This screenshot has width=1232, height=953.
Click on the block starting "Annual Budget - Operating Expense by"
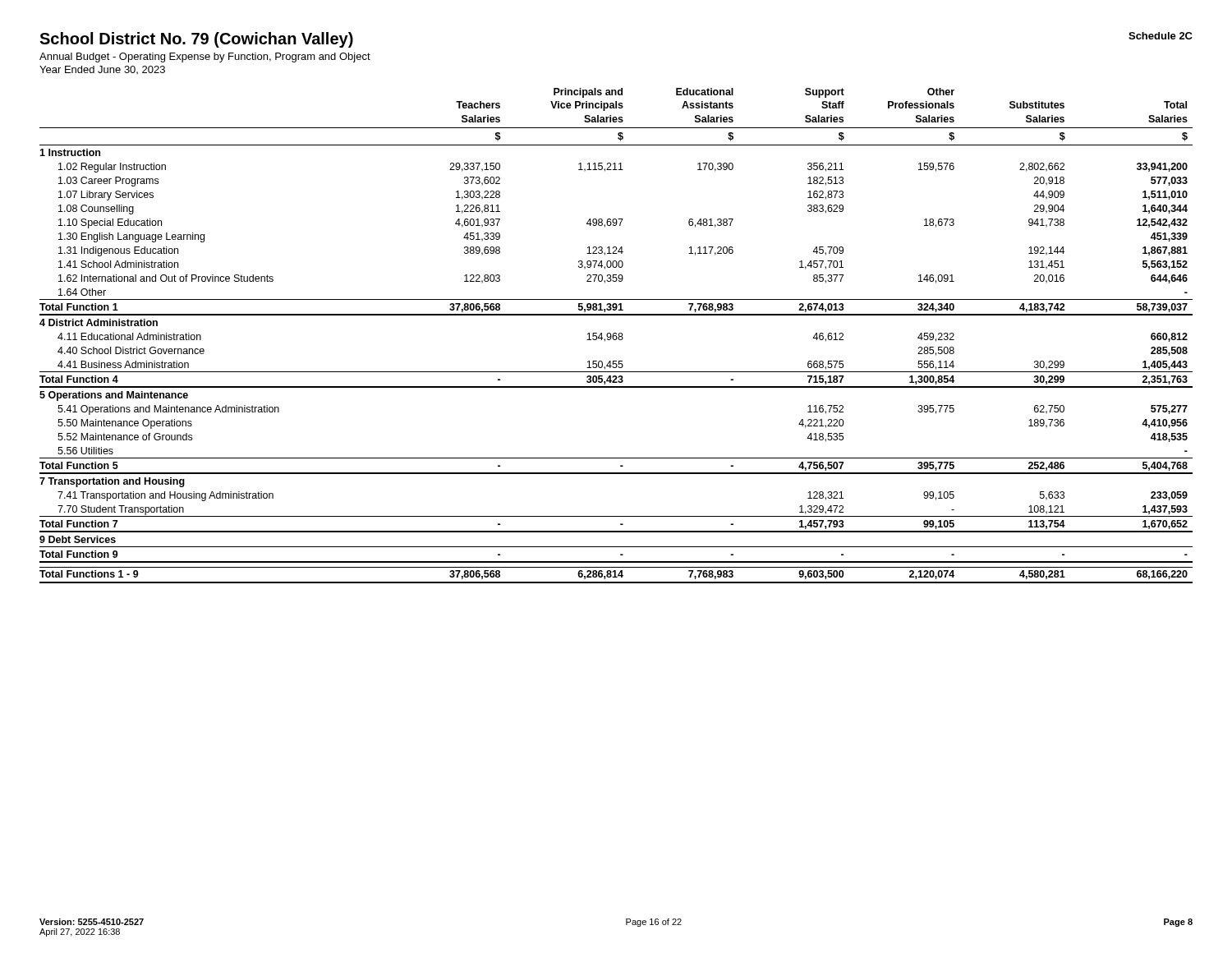(x=205, y=58)
